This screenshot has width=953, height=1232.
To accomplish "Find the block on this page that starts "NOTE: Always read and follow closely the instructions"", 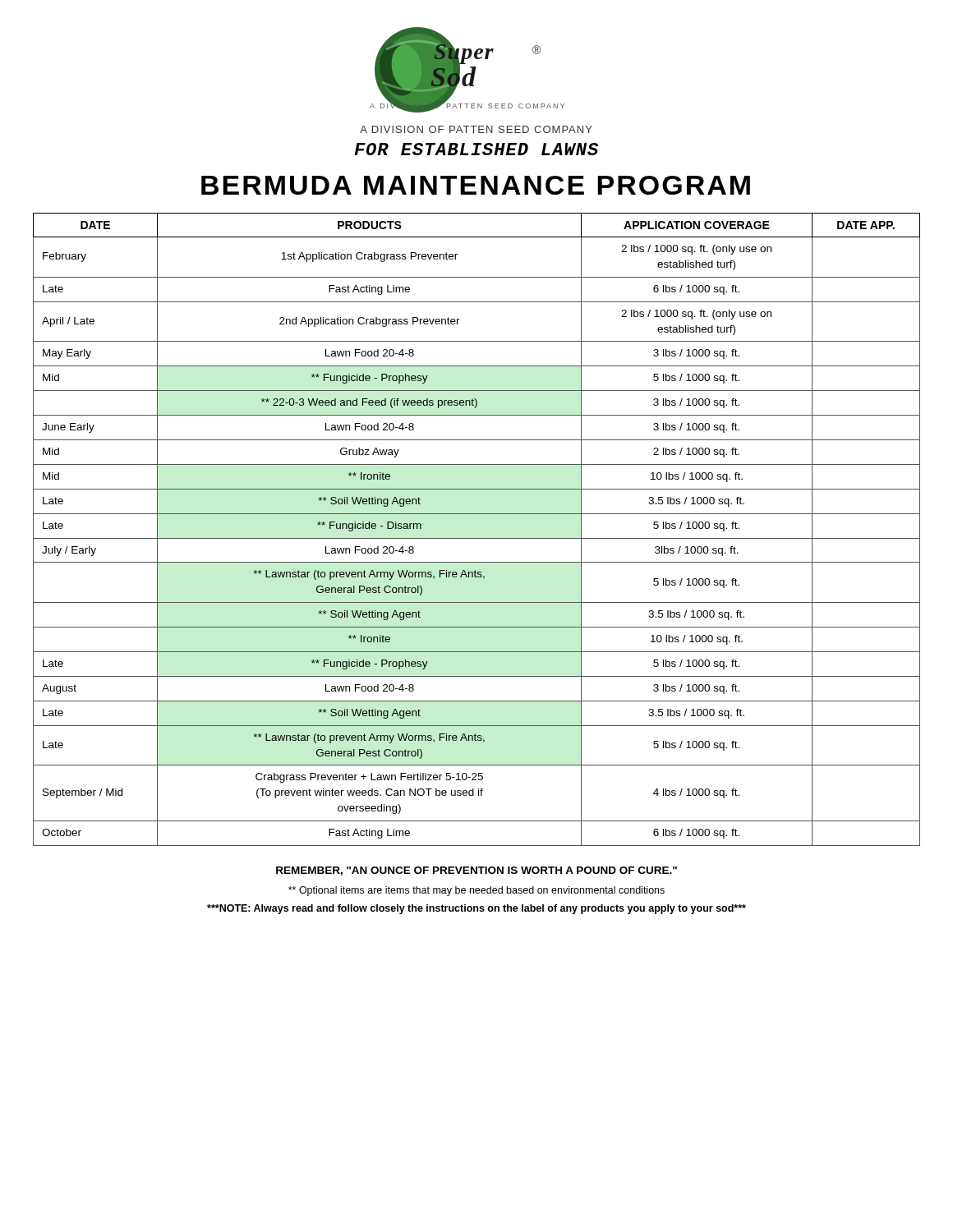I will (476, 908).
